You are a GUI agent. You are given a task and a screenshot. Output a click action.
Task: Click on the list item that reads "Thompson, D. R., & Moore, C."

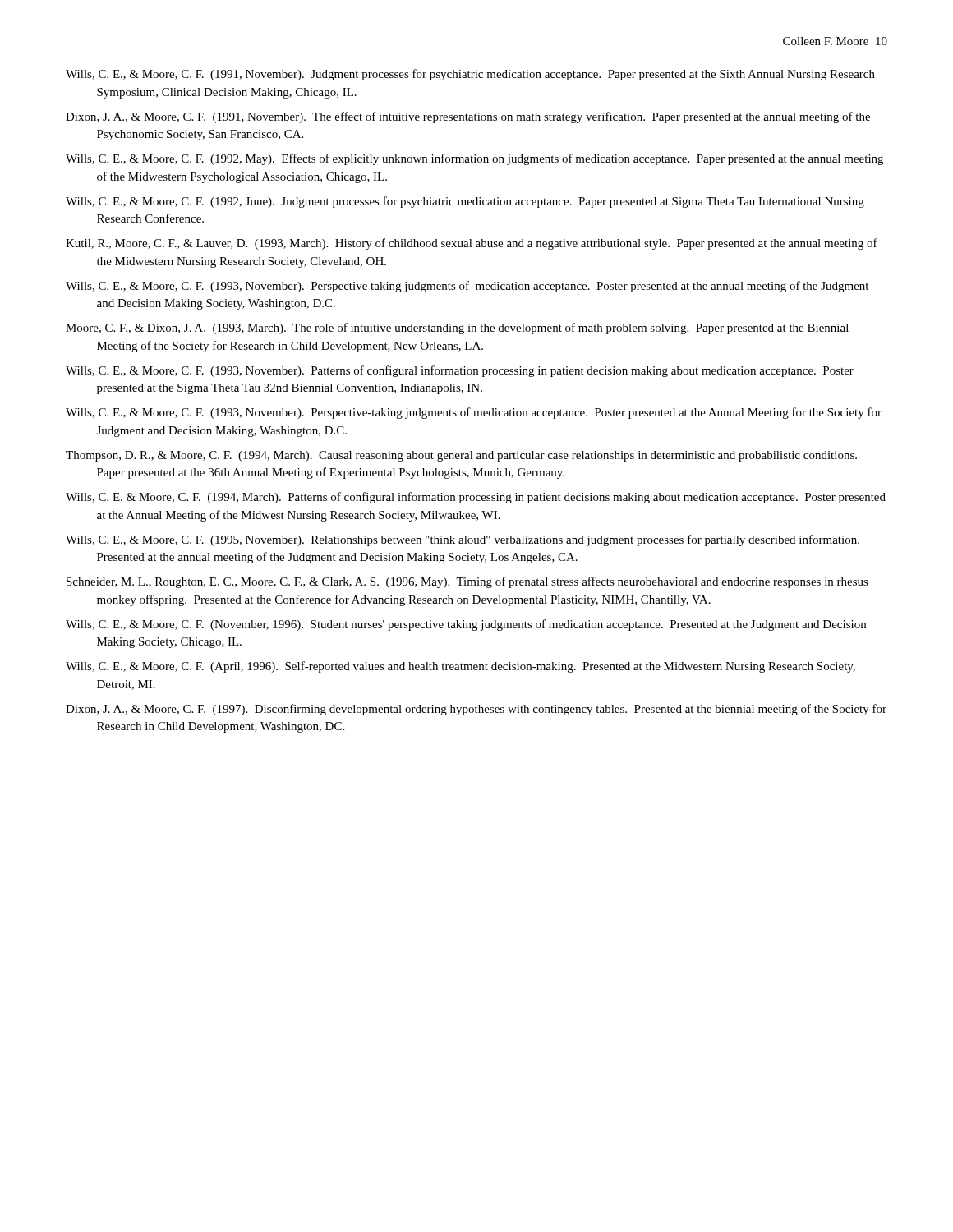point(463,464)
